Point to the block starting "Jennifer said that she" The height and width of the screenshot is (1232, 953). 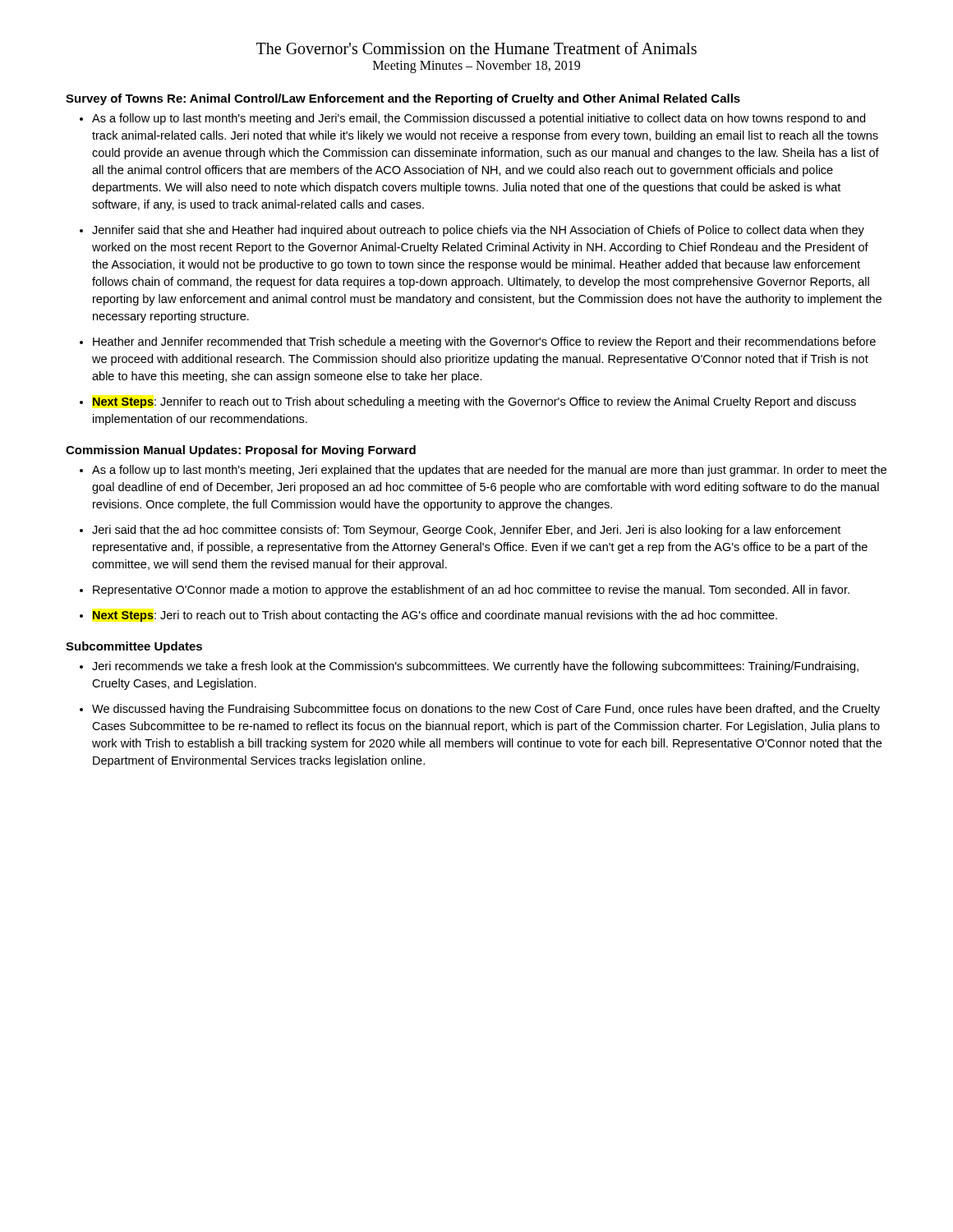[x=487, y=273]
